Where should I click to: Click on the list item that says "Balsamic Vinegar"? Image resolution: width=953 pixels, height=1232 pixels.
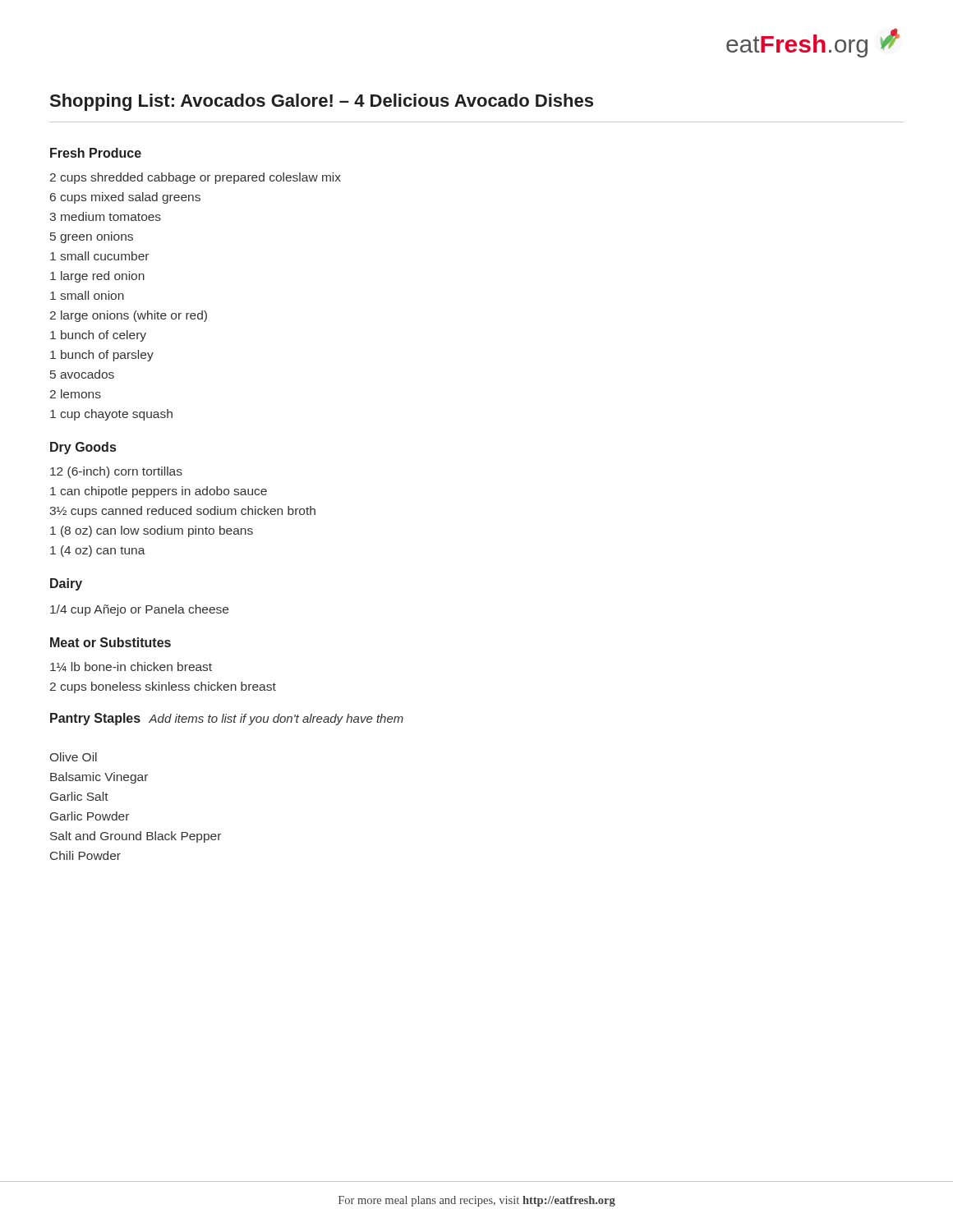99,777
